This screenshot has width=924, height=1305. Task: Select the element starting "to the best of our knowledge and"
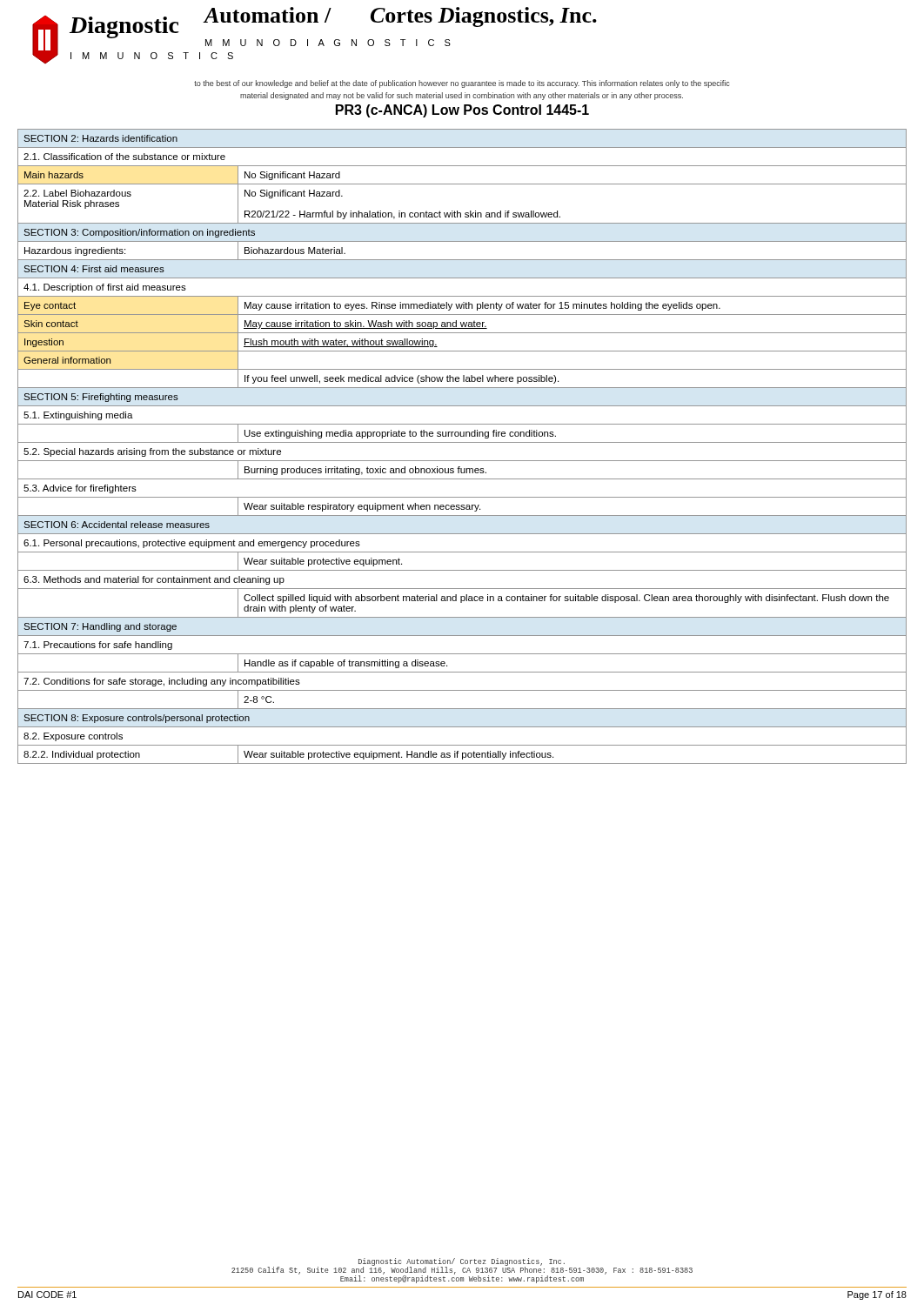pyautogui.click(x=462, y=89)
